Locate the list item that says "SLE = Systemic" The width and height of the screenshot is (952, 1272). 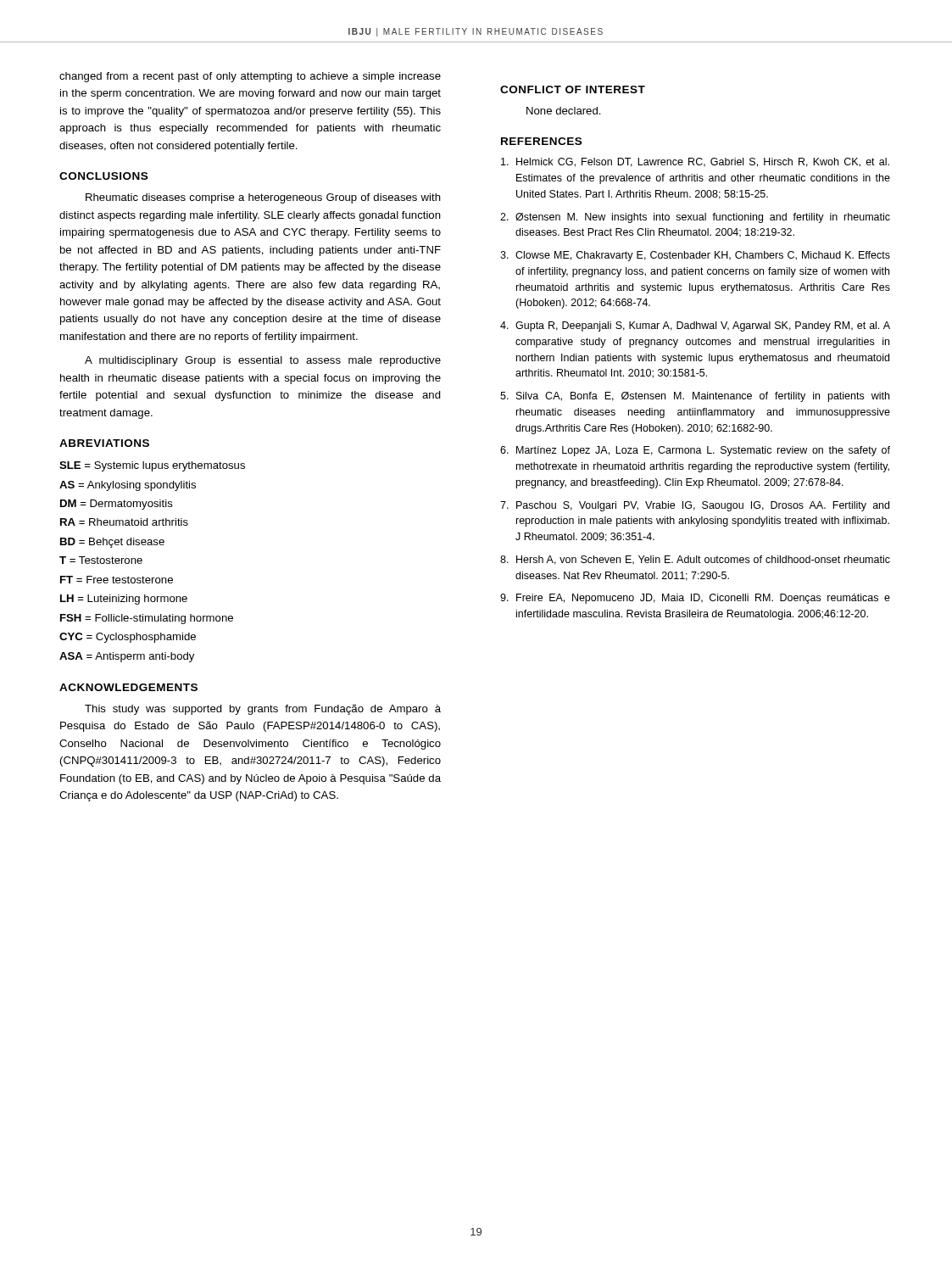click(x=152, y=465)
